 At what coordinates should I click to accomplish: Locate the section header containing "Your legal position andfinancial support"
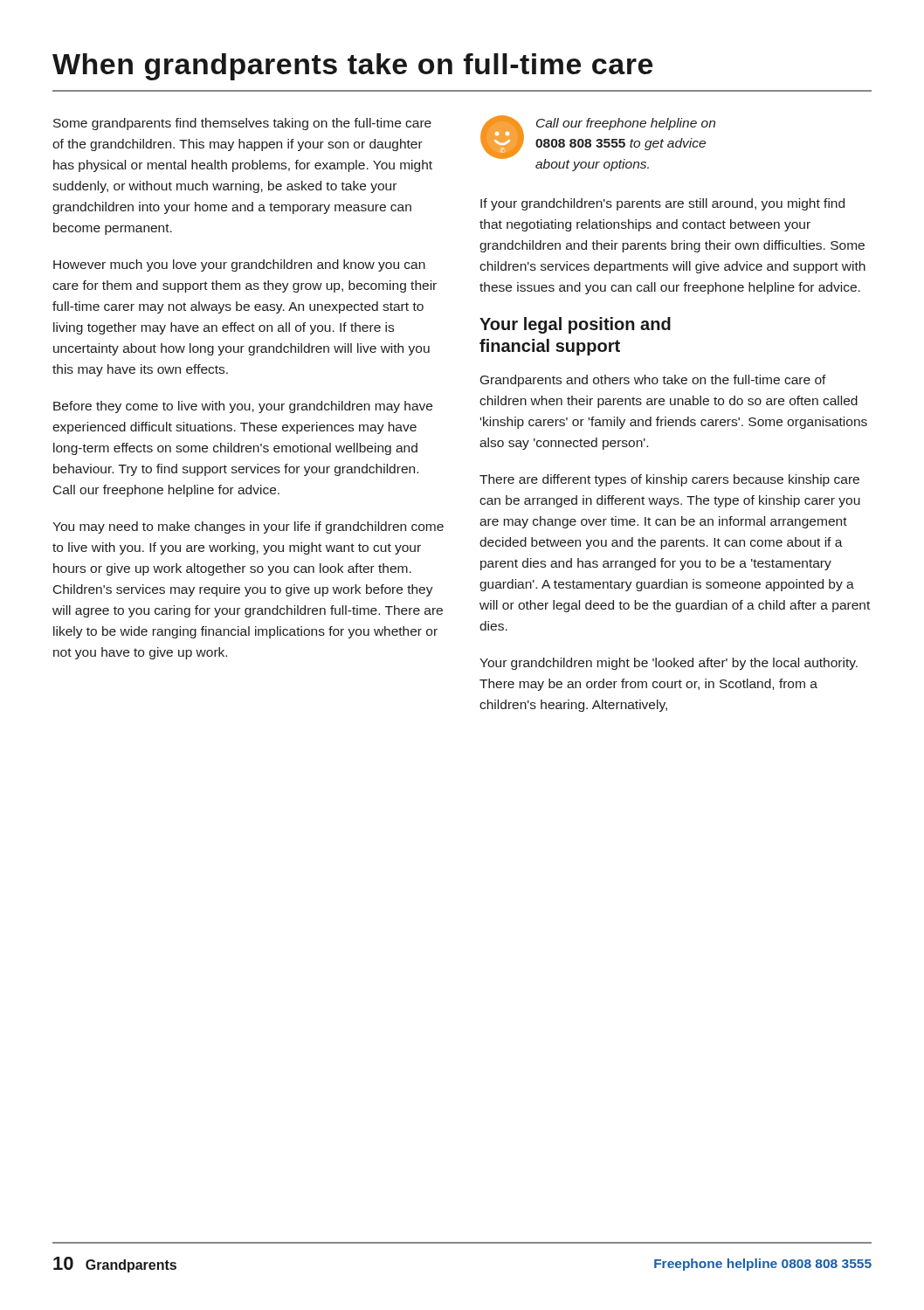click(x=575, y=335)
